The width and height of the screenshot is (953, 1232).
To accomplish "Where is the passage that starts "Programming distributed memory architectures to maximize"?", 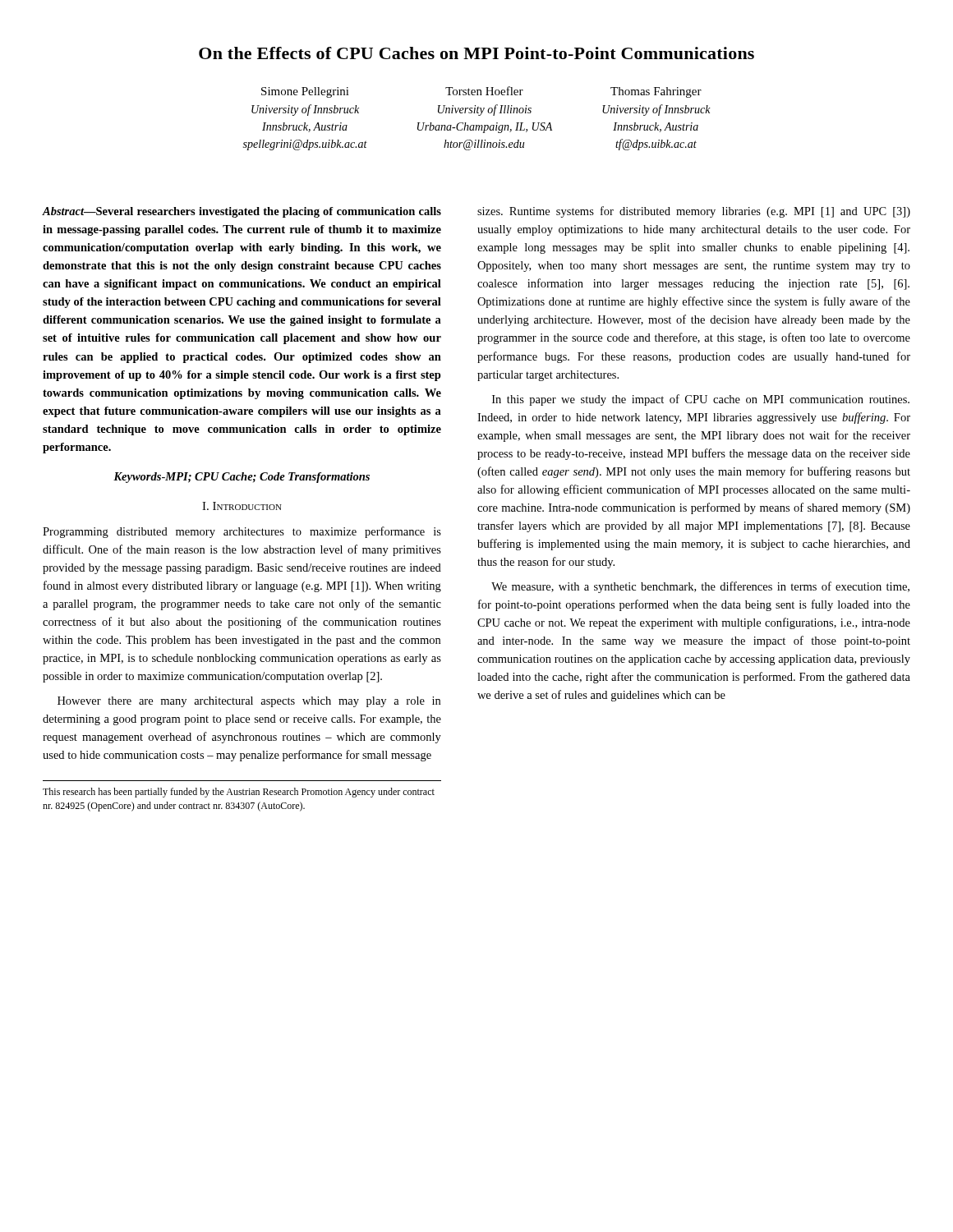I will tap(242, 643).
